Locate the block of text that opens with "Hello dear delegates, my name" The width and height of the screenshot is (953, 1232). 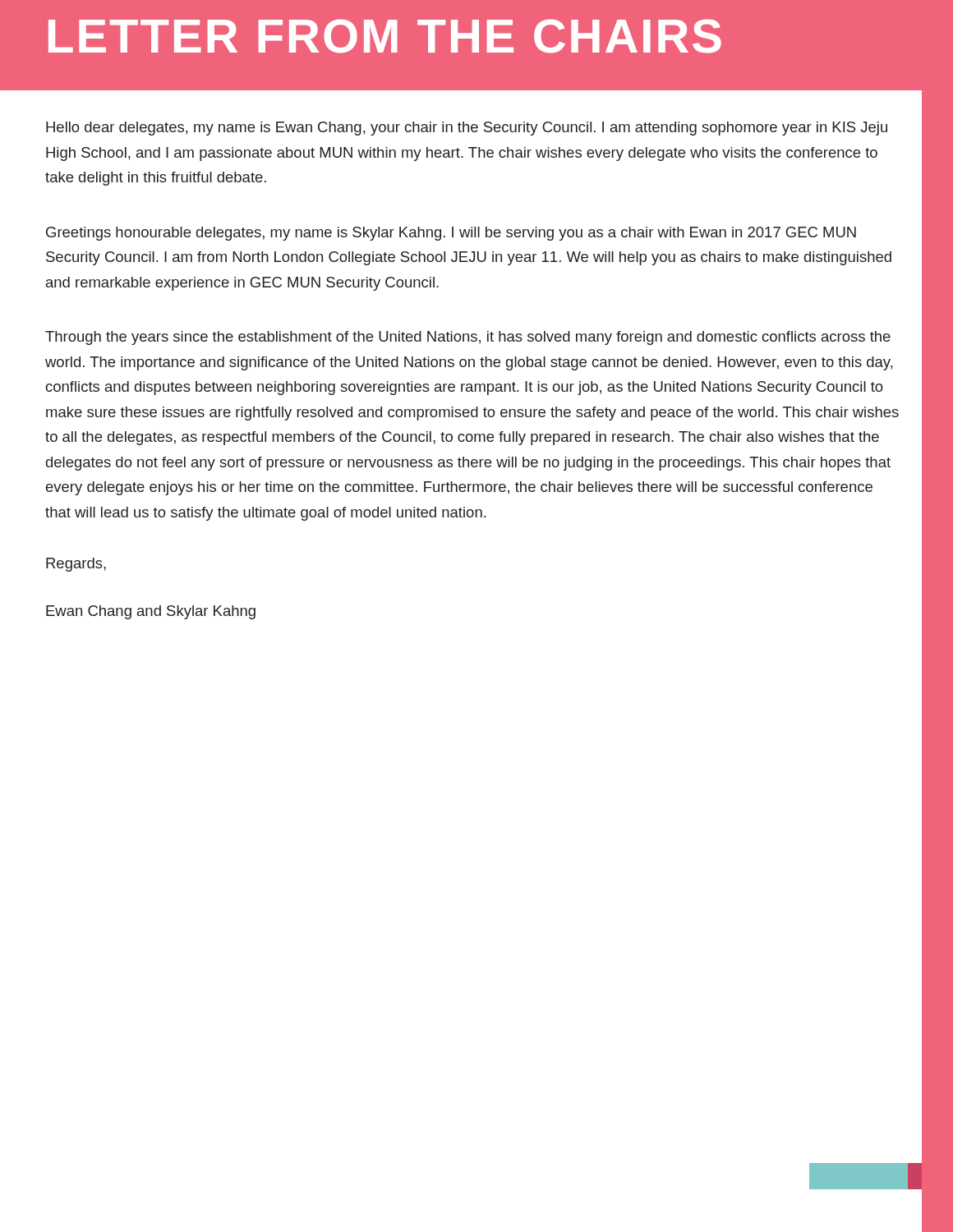[467, 152]
